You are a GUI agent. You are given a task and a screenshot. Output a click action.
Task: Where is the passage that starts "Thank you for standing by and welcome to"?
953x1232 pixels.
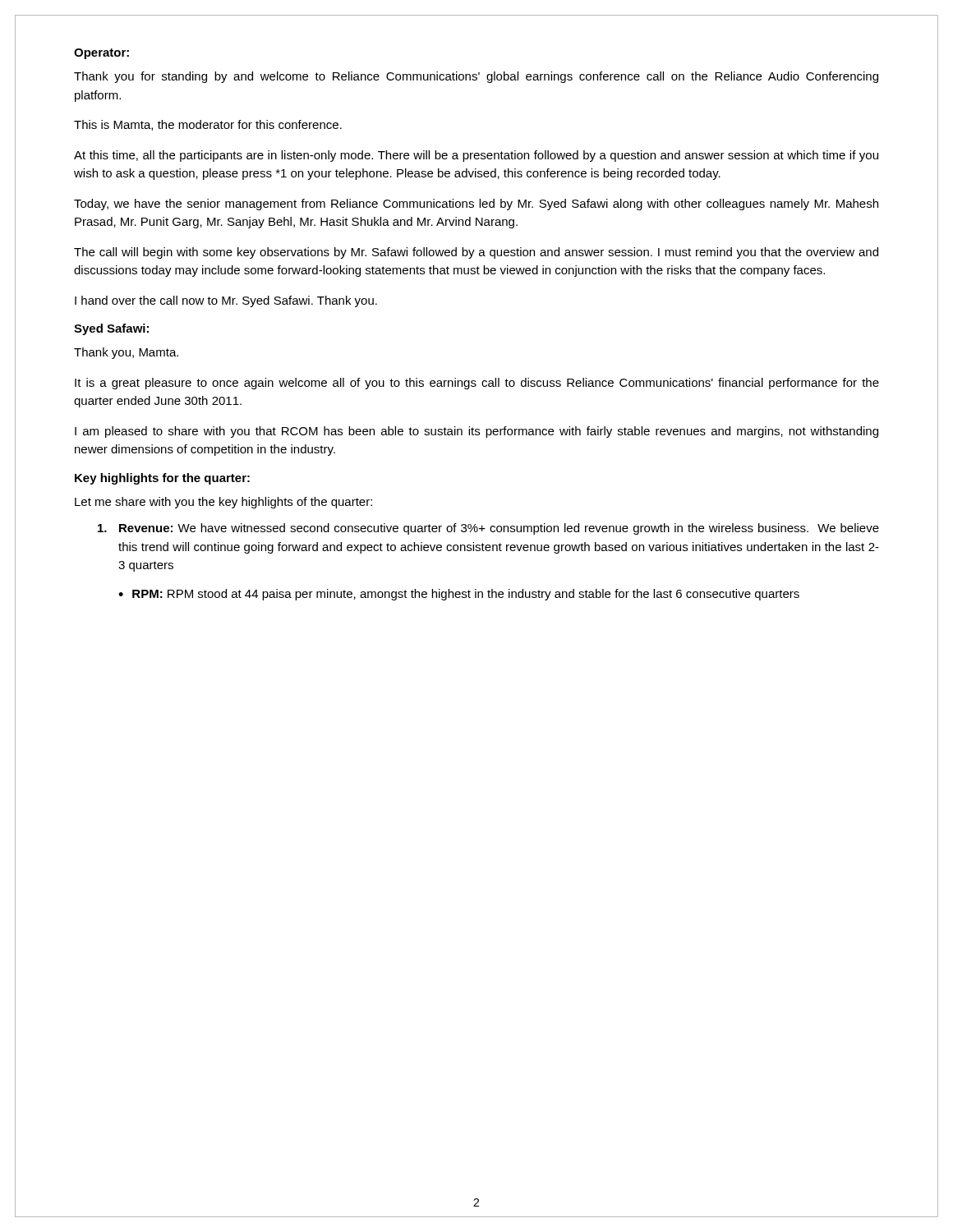(476, 85)
